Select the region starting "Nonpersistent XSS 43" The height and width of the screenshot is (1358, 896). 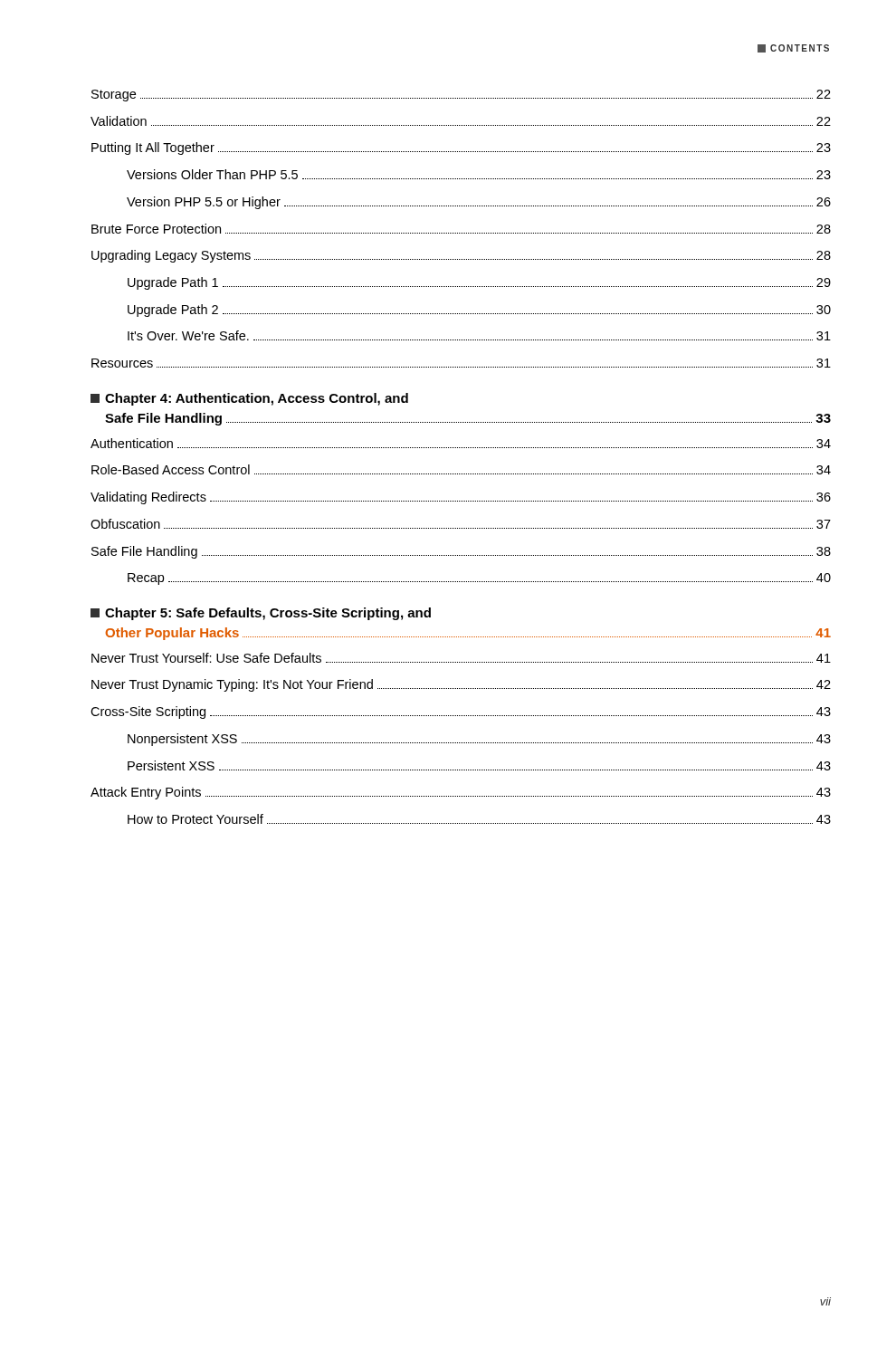pyautogui.click(x=479, y=739)
